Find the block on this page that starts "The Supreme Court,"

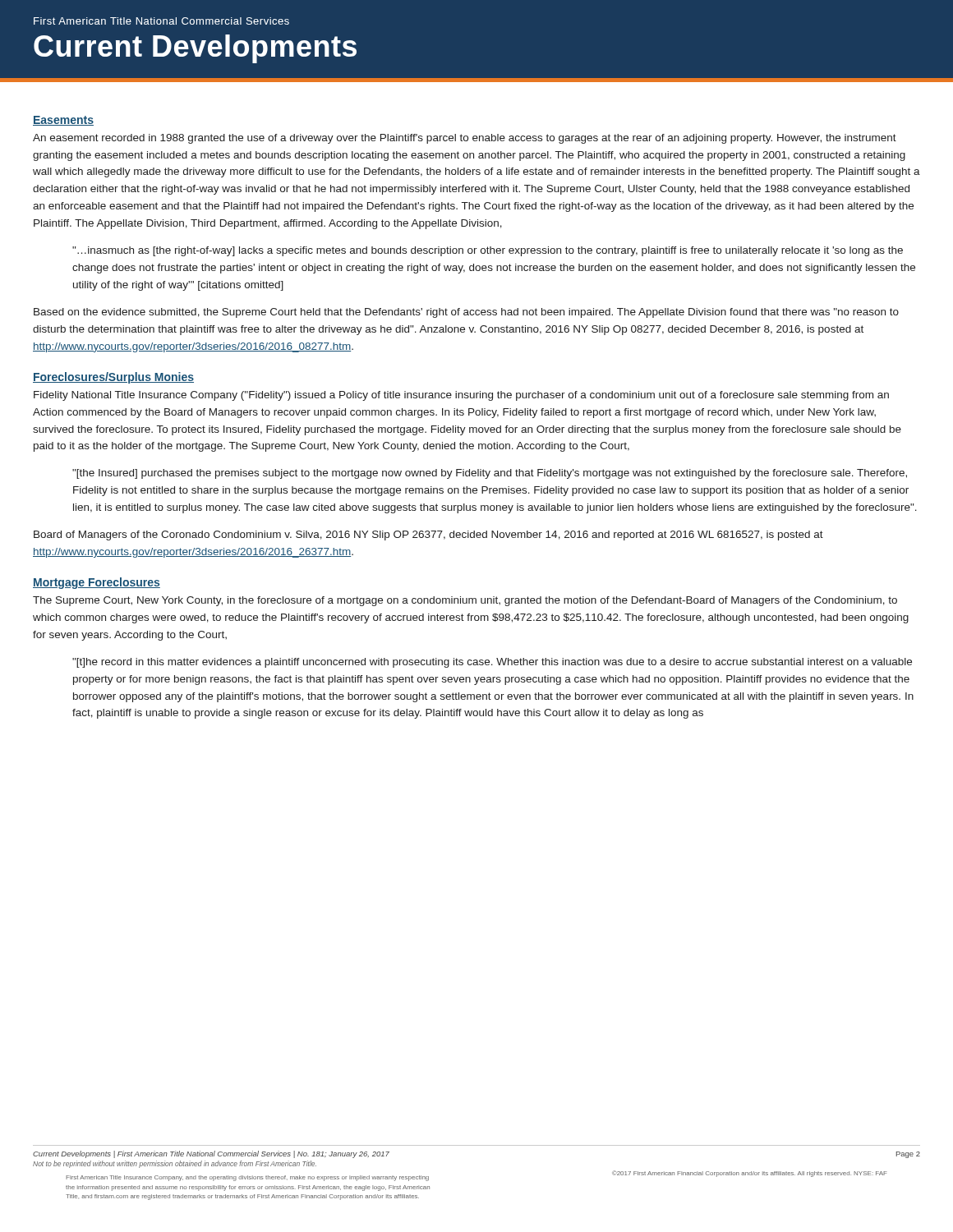pyautogui.click(x=476, y=618)
